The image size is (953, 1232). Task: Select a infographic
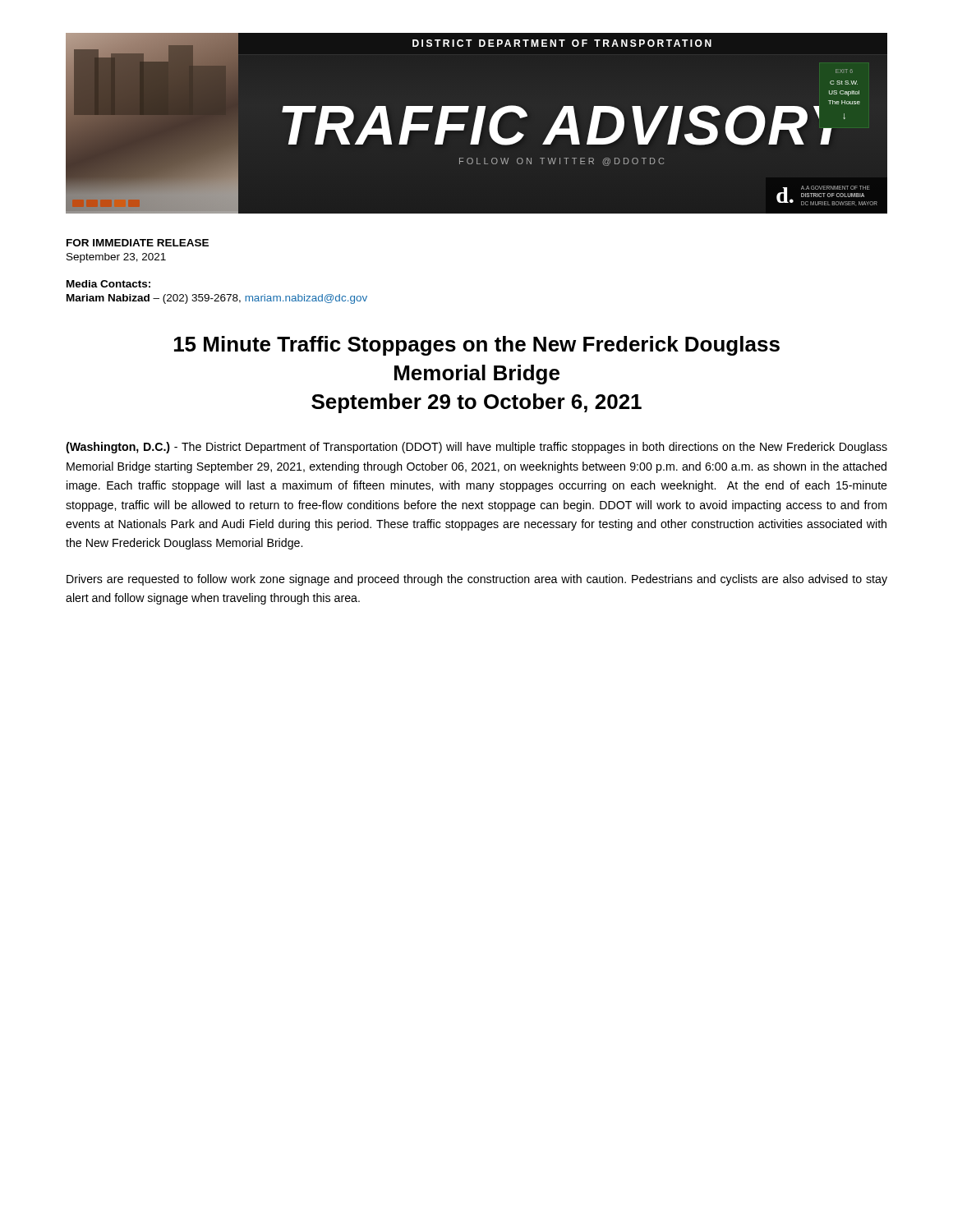tap(476, 123)
